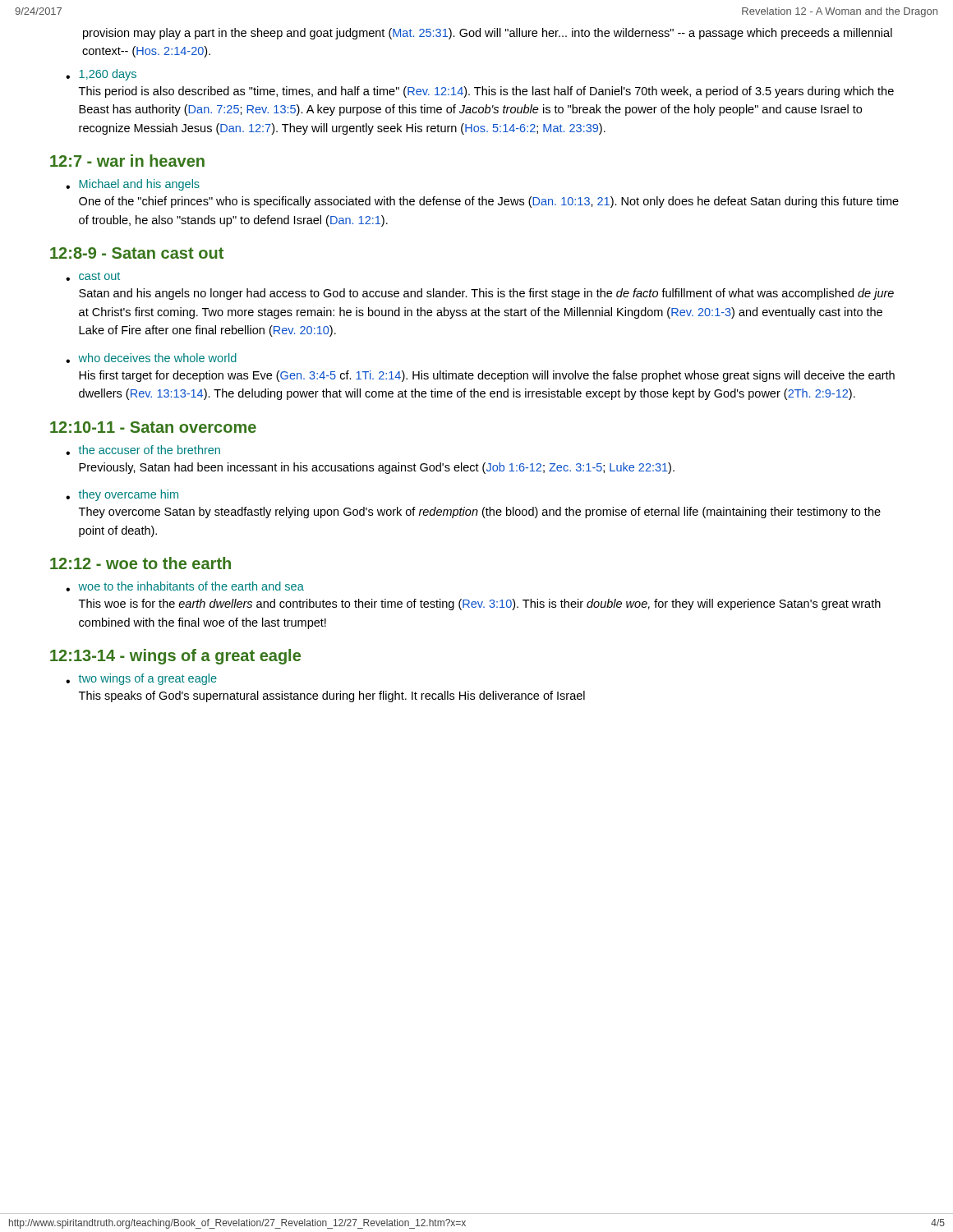
Task: Where is the passage that starts "• woe to the inhabitants of the"?
Action: point(485,606)
